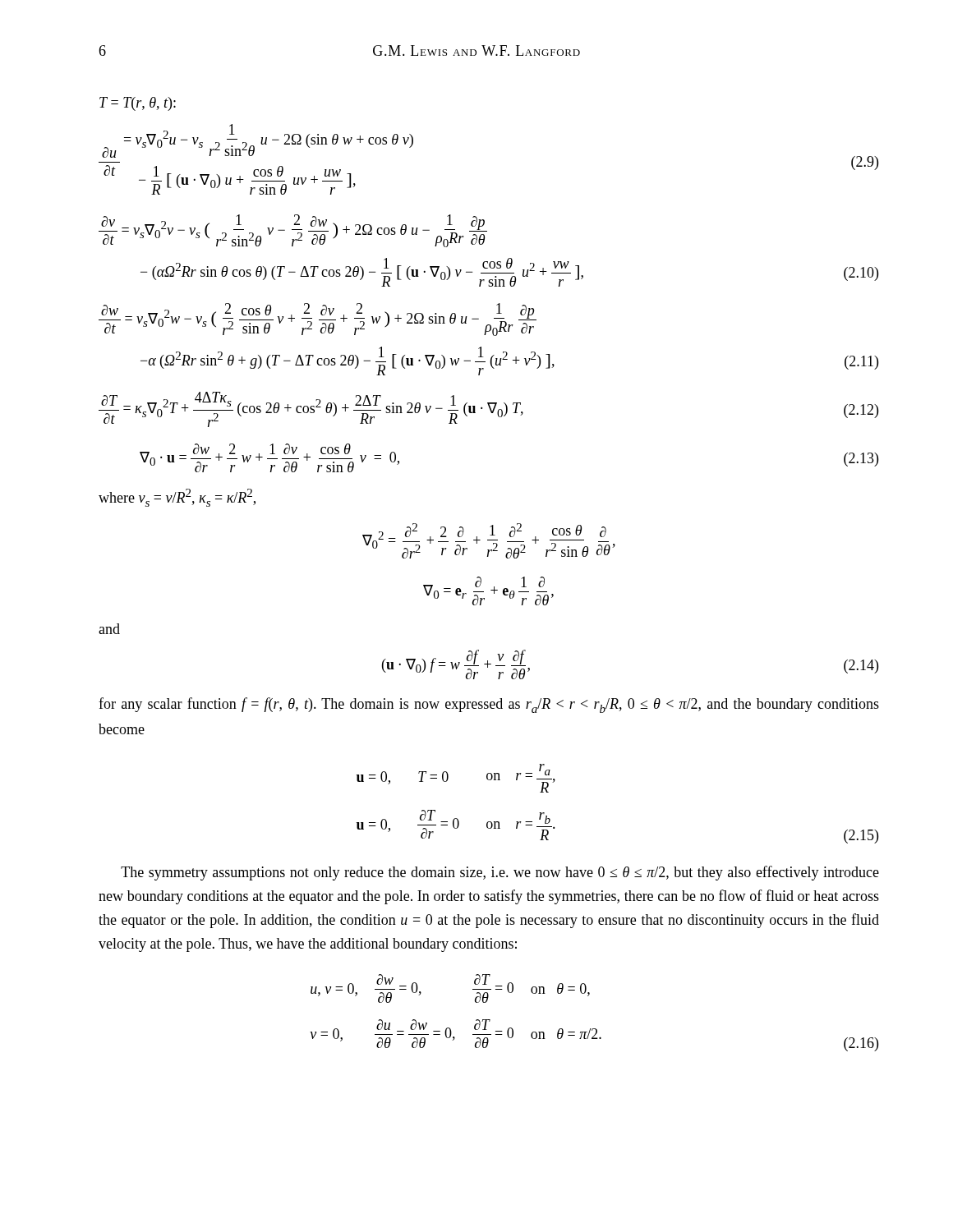Screen dimensions: 1232x953
Task: Select the element starting "∇02 = ∂2 ∂r2 +"
Action: point(489,542)
